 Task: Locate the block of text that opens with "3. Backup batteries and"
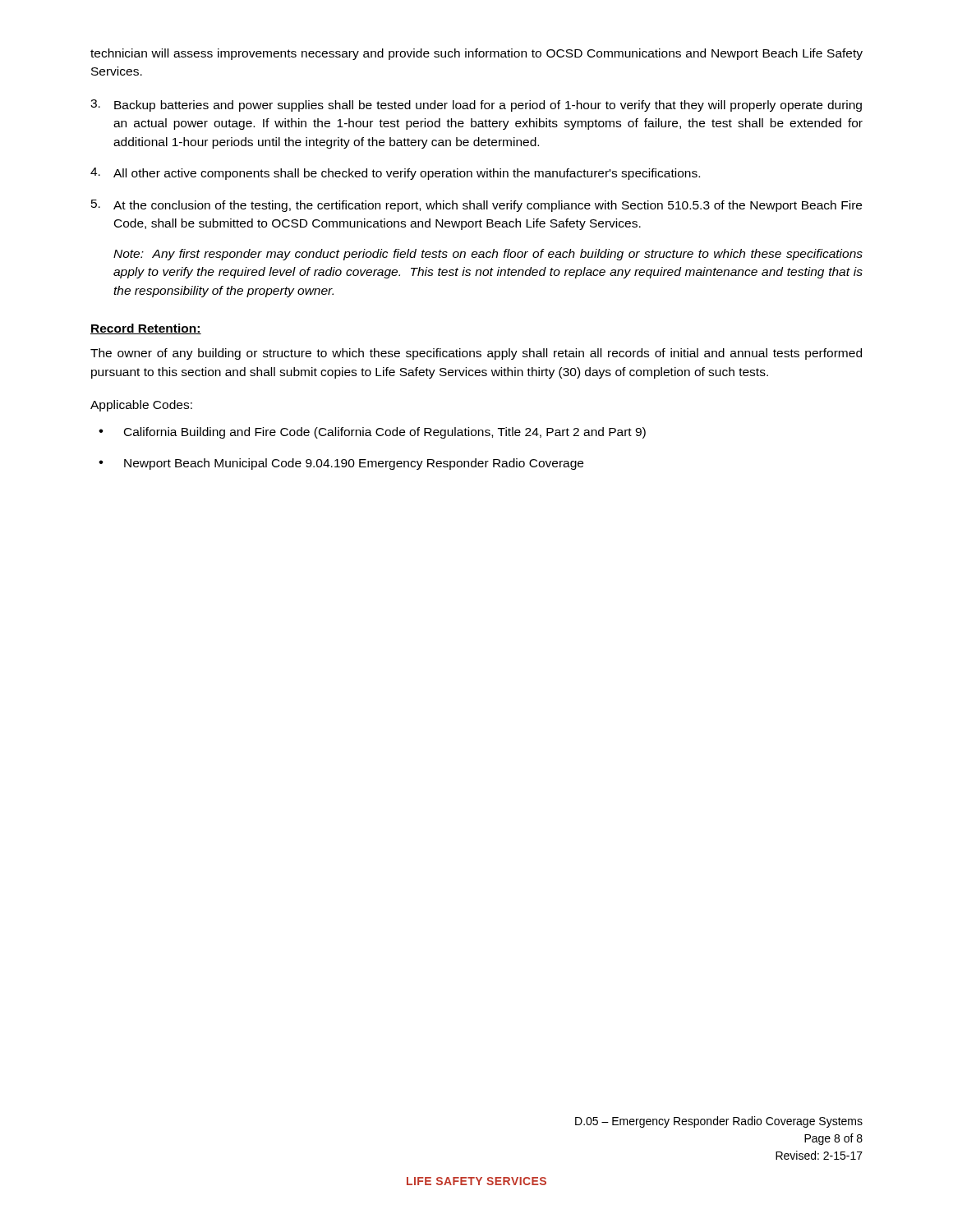point(476,124)
